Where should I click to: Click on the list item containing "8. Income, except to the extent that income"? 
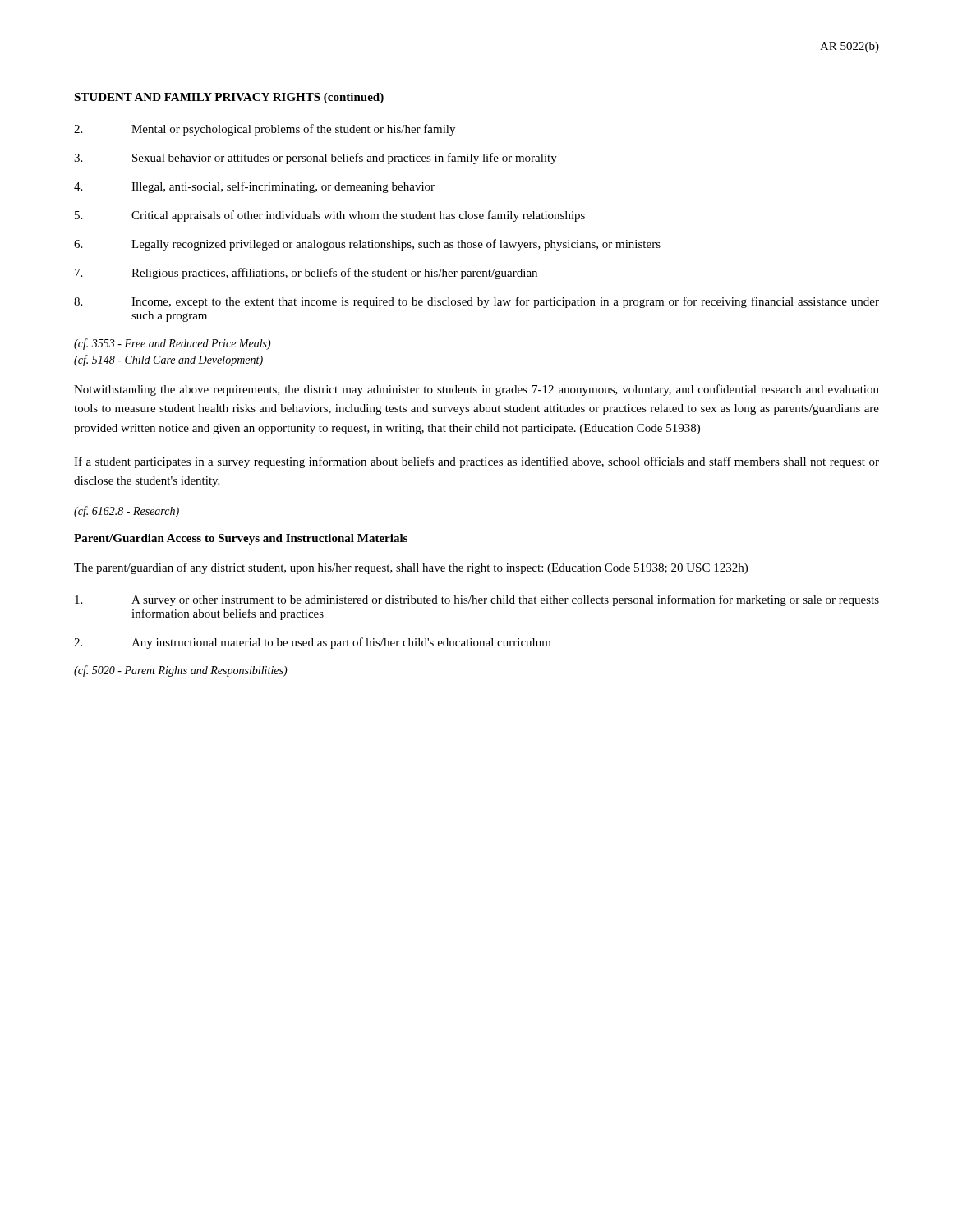click(476, 309)
